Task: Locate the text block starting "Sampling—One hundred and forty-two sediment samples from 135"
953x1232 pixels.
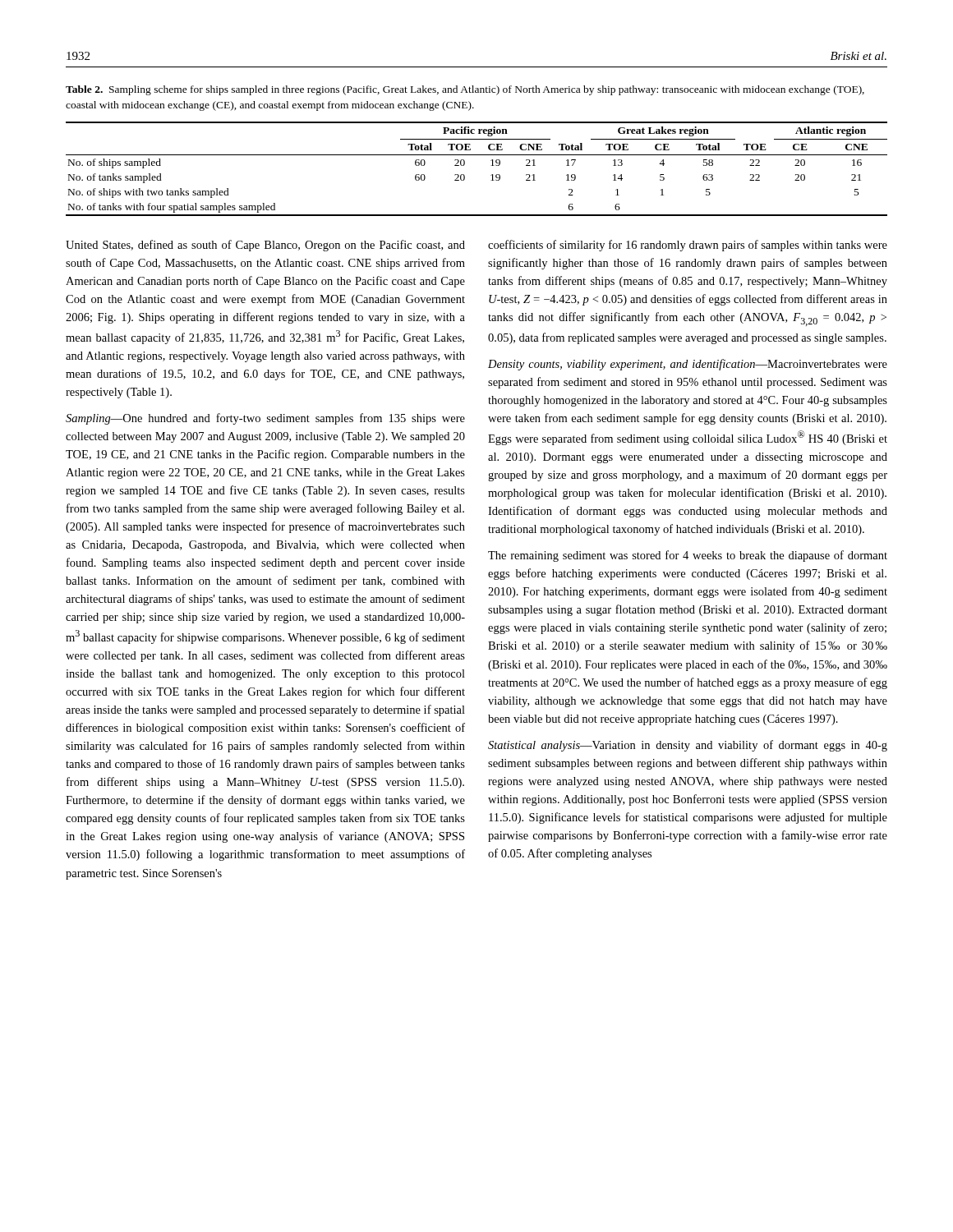Action: click(265, 645)
